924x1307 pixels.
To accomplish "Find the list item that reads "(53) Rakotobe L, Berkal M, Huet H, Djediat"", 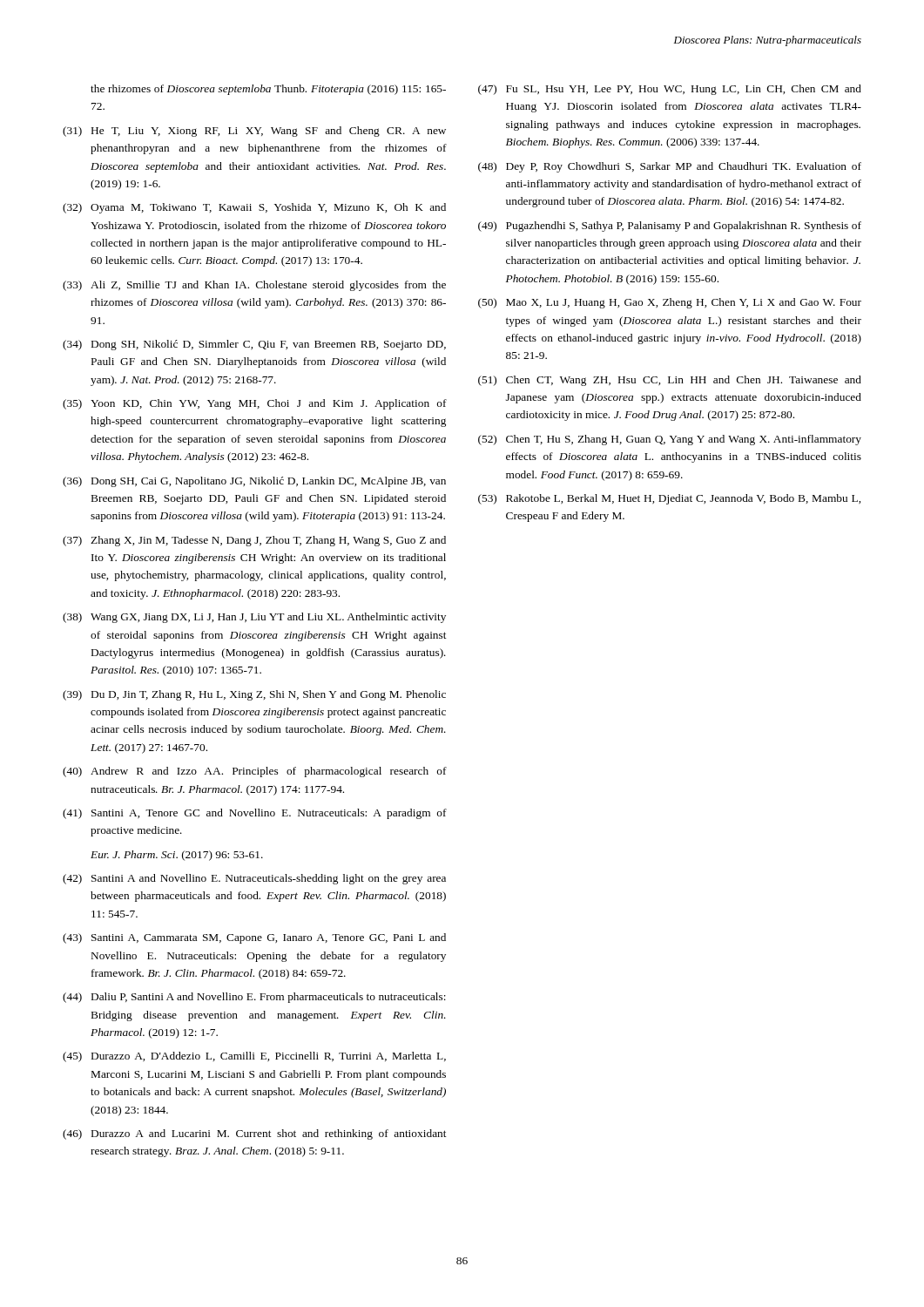I will pyautogui.click(x=669, y=507).
